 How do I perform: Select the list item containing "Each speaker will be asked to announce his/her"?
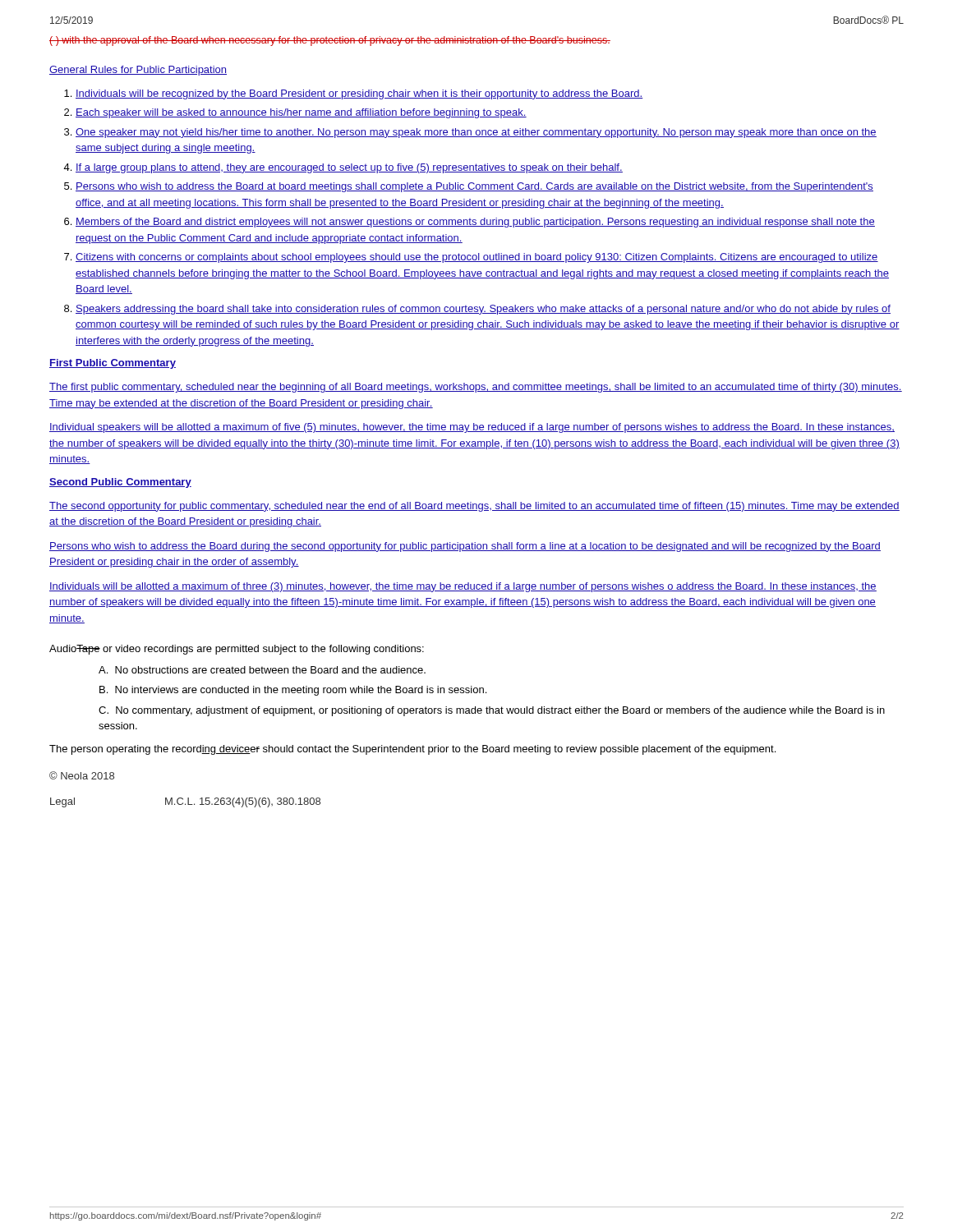point(476,112)
